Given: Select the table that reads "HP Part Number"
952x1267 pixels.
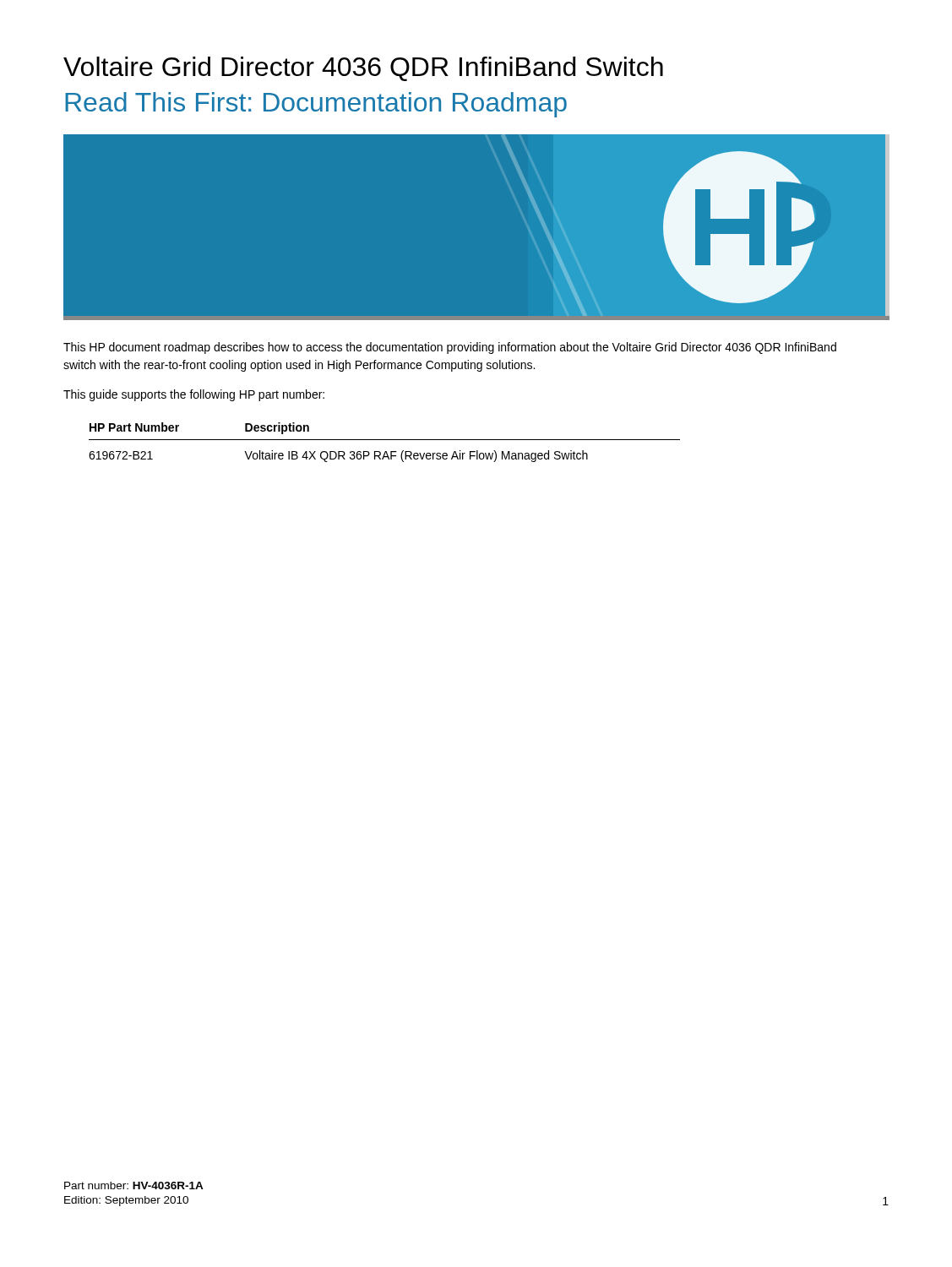Looking at the screenshot, I should pos(489,441).
